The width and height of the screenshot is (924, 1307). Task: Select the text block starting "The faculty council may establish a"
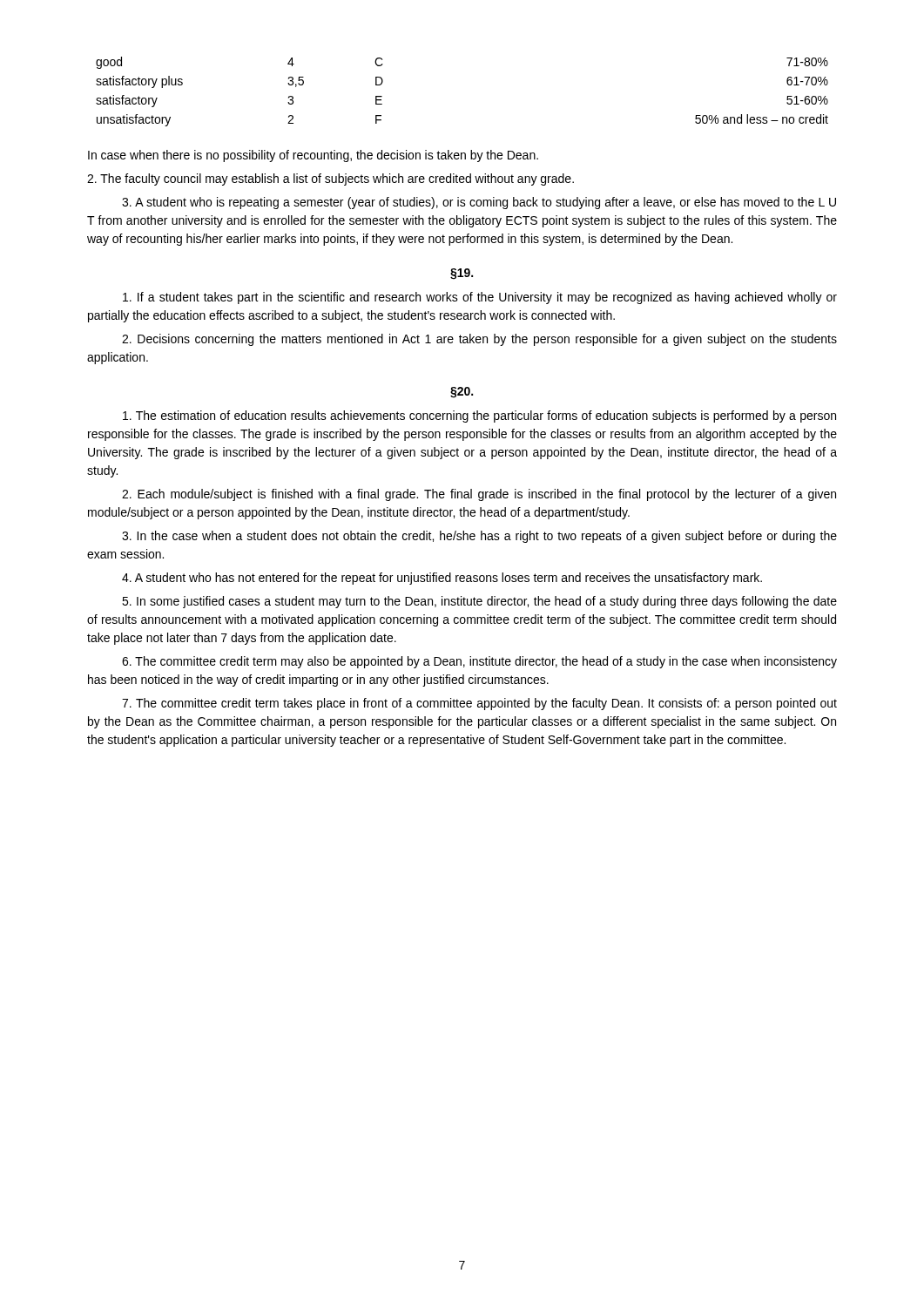click(x=331, y=179)
